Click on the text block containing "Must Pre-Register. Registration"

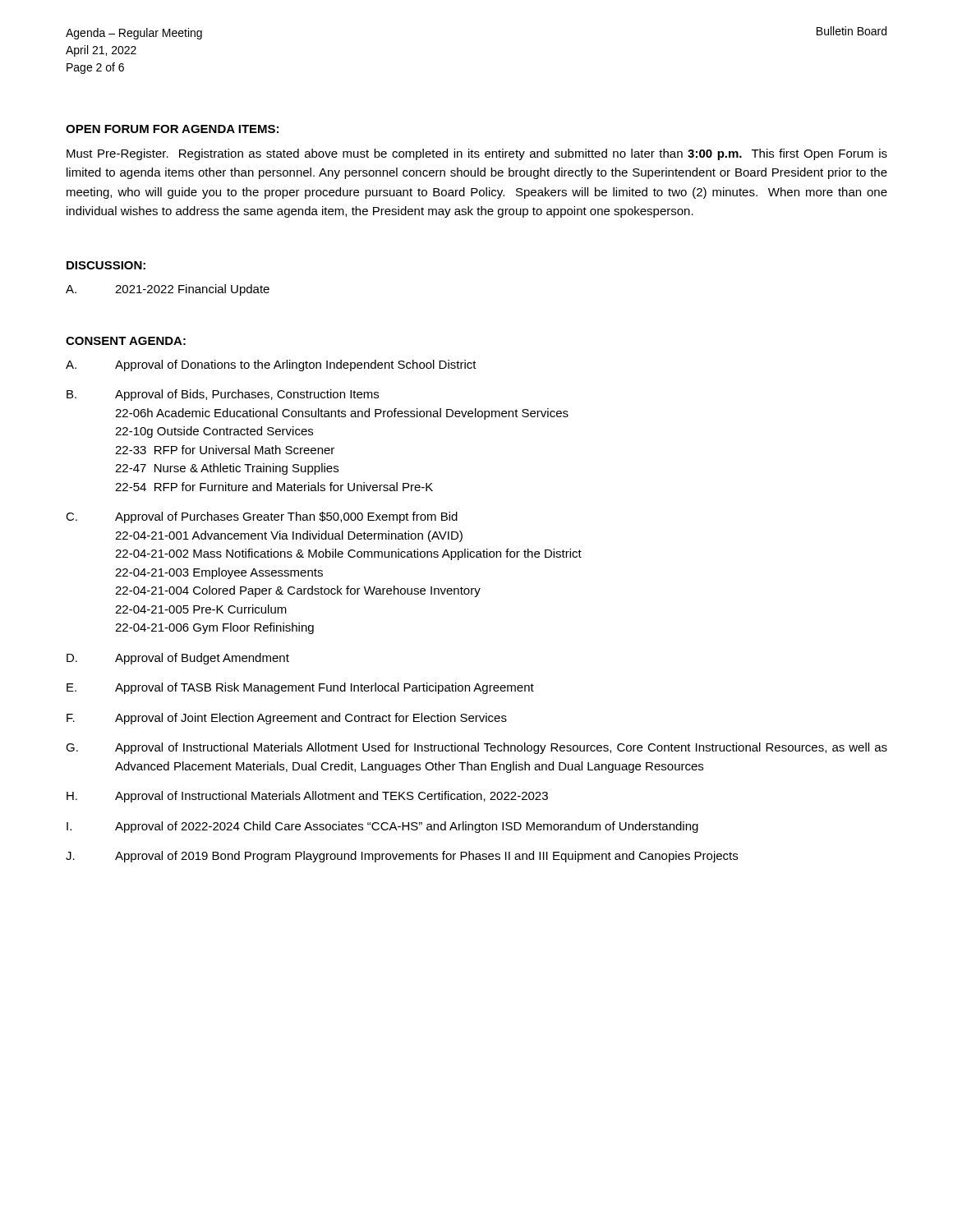[476, 182]
